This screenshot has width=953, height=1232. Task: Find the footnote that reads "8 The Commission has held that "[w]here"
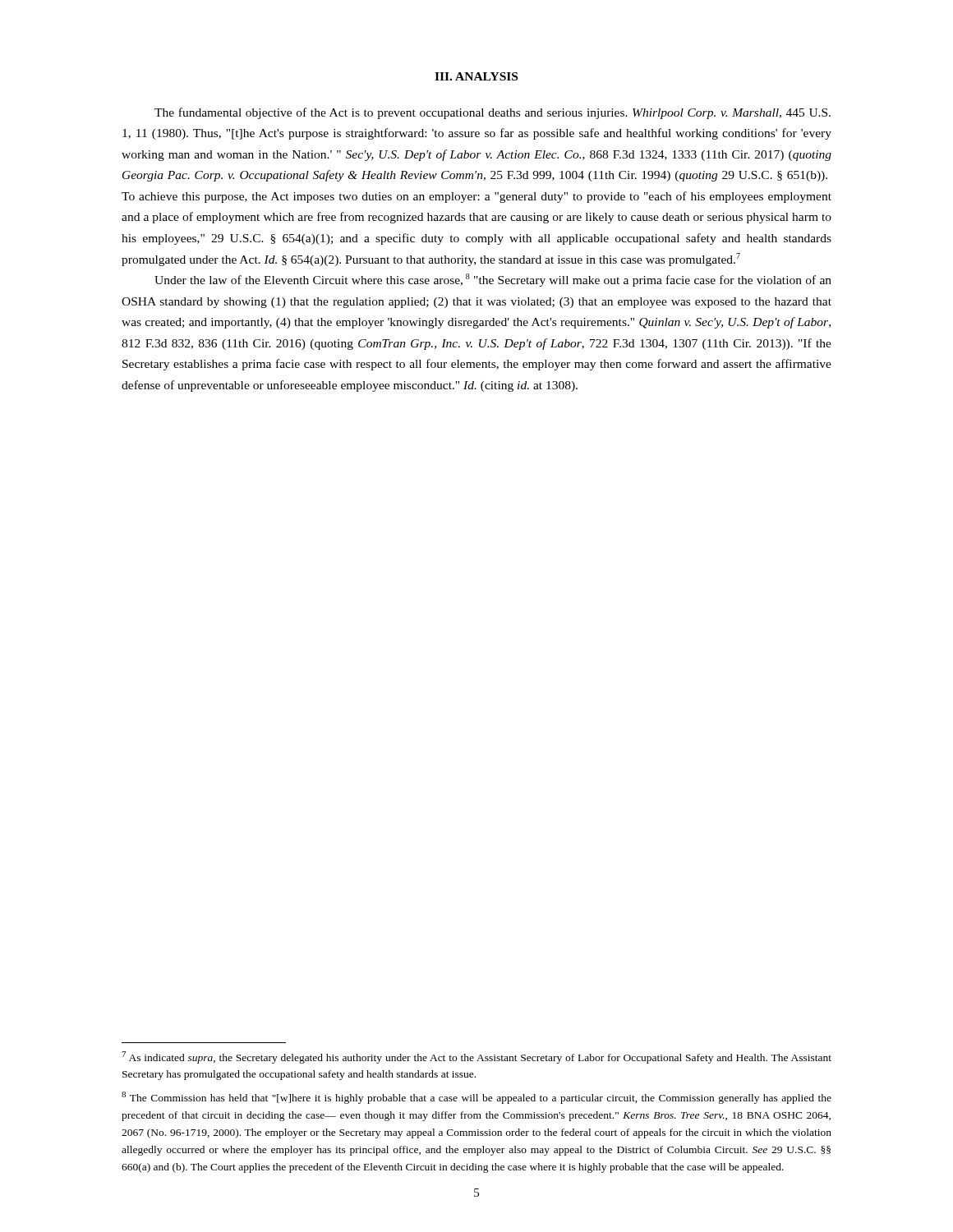tap(476, 1132)
